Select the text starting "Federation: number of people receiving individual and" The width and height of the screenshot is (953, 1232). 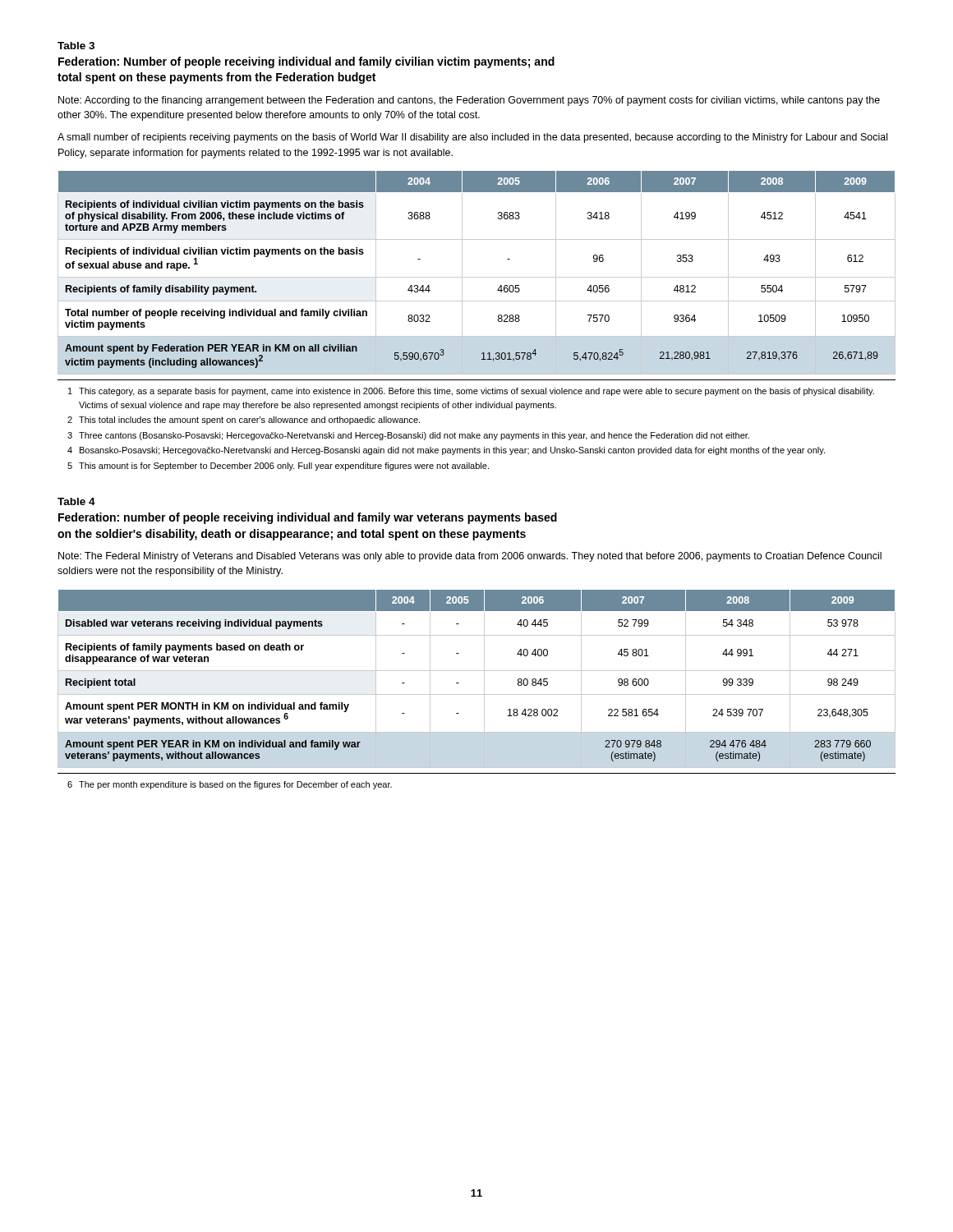tap(307, 526)
